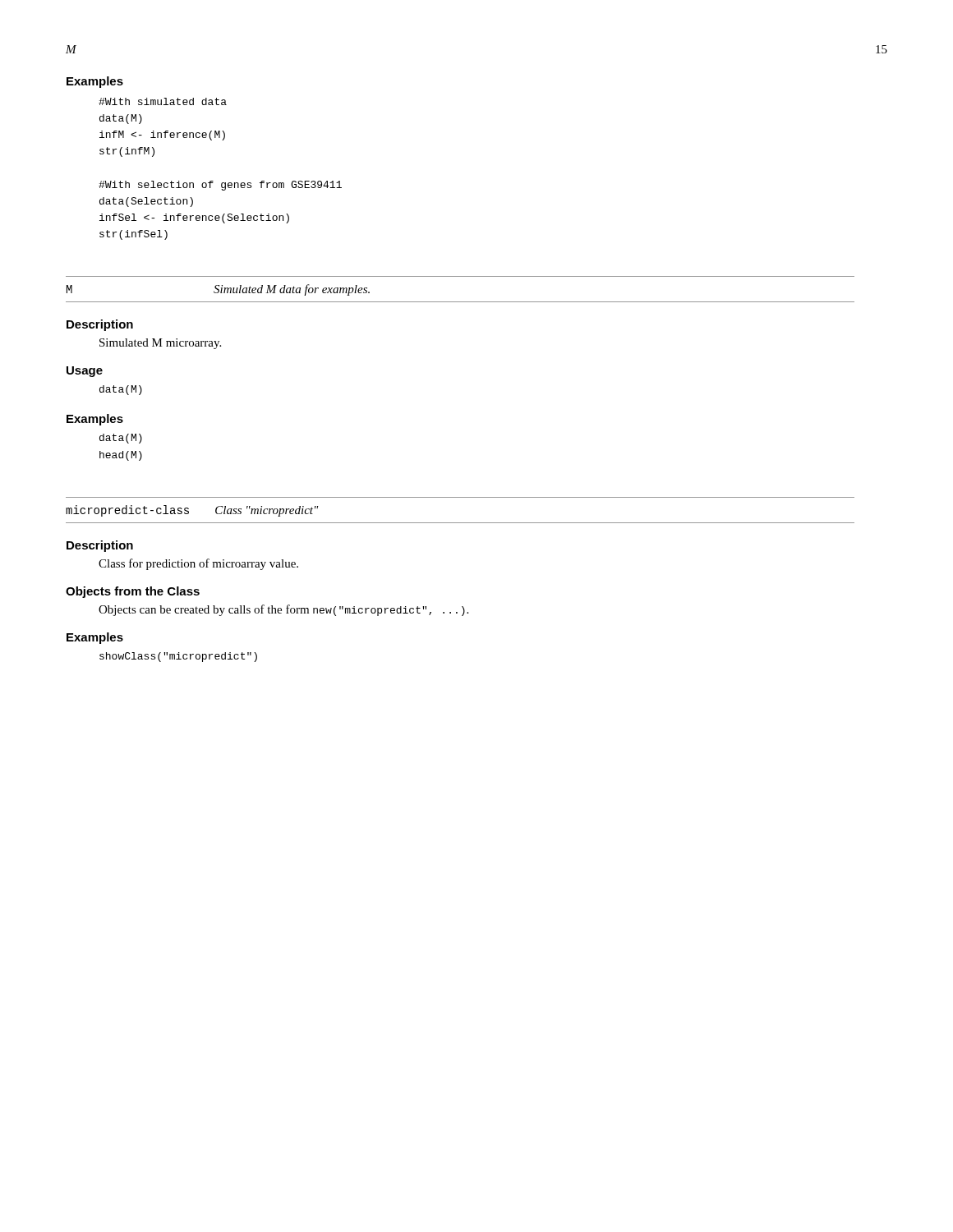Locate the text "micropredict-class Class "micropredict""
The height and width of the screenshot is (1232, 953).
tap(192, 510)
